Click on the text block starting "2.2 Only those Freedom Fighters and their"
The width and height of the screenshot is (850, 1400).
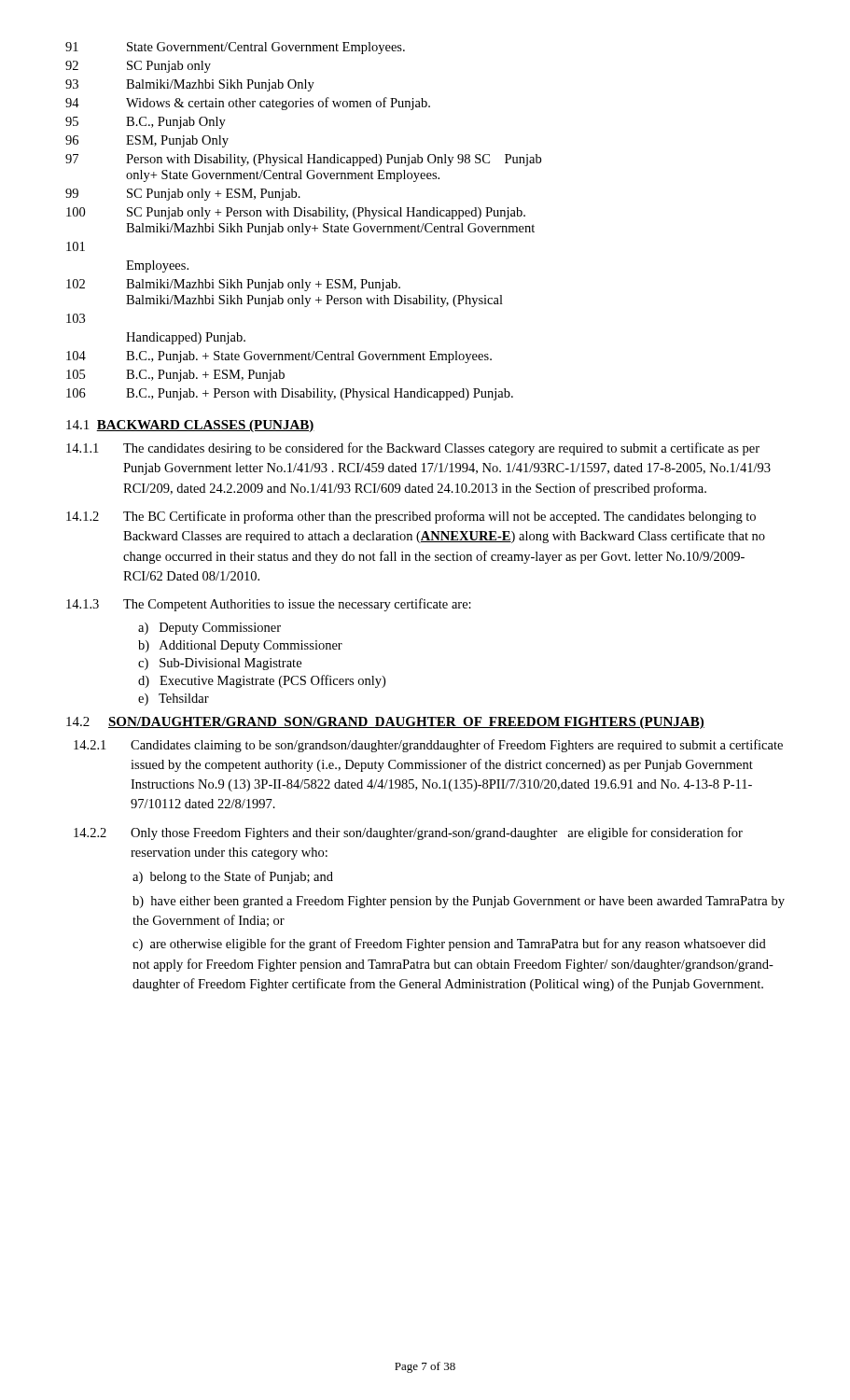click(x=425, y=843)
